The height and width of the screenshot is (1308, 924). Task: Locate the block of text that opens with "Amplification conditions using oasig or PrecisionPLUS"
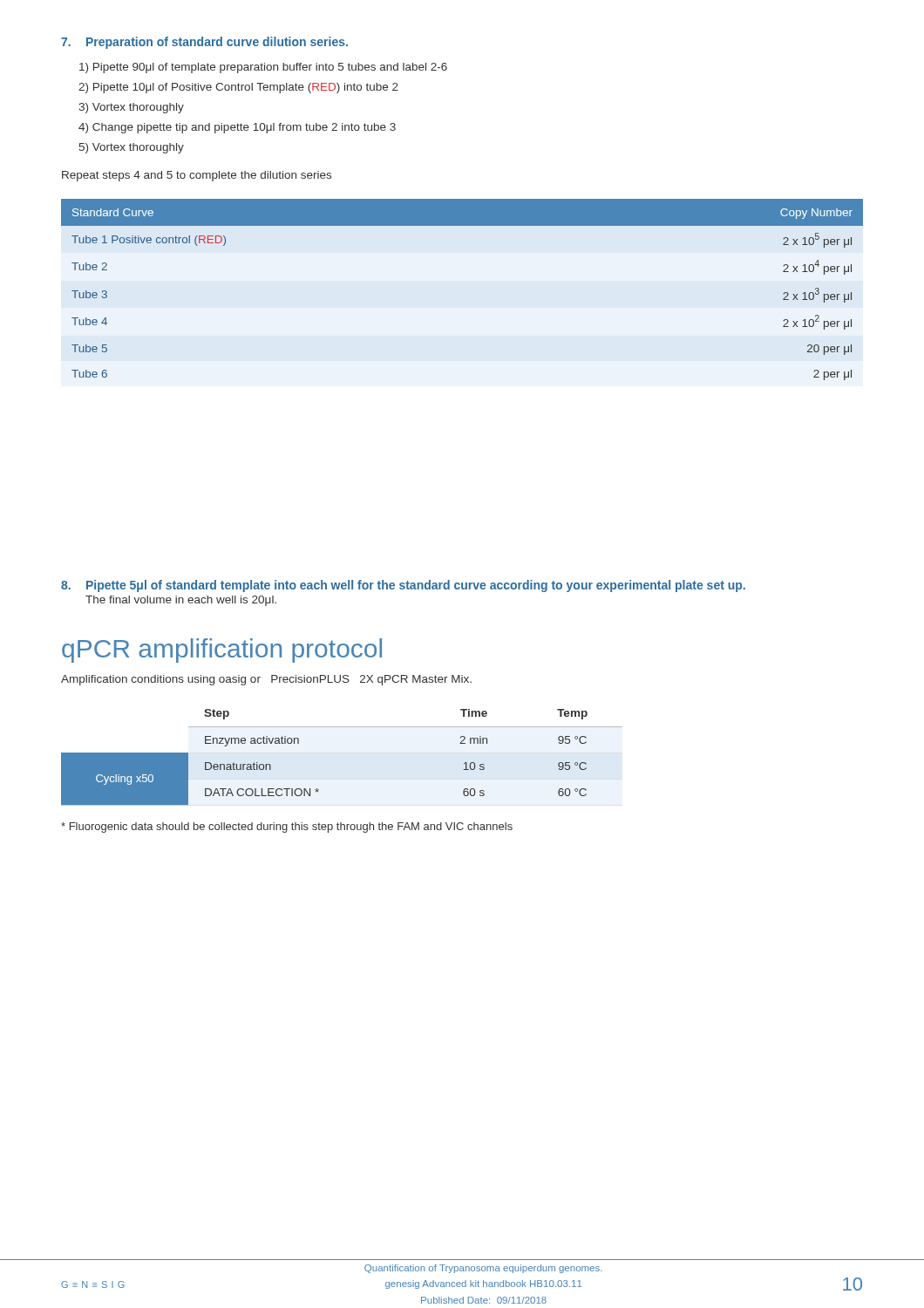(x=267, y=679)
